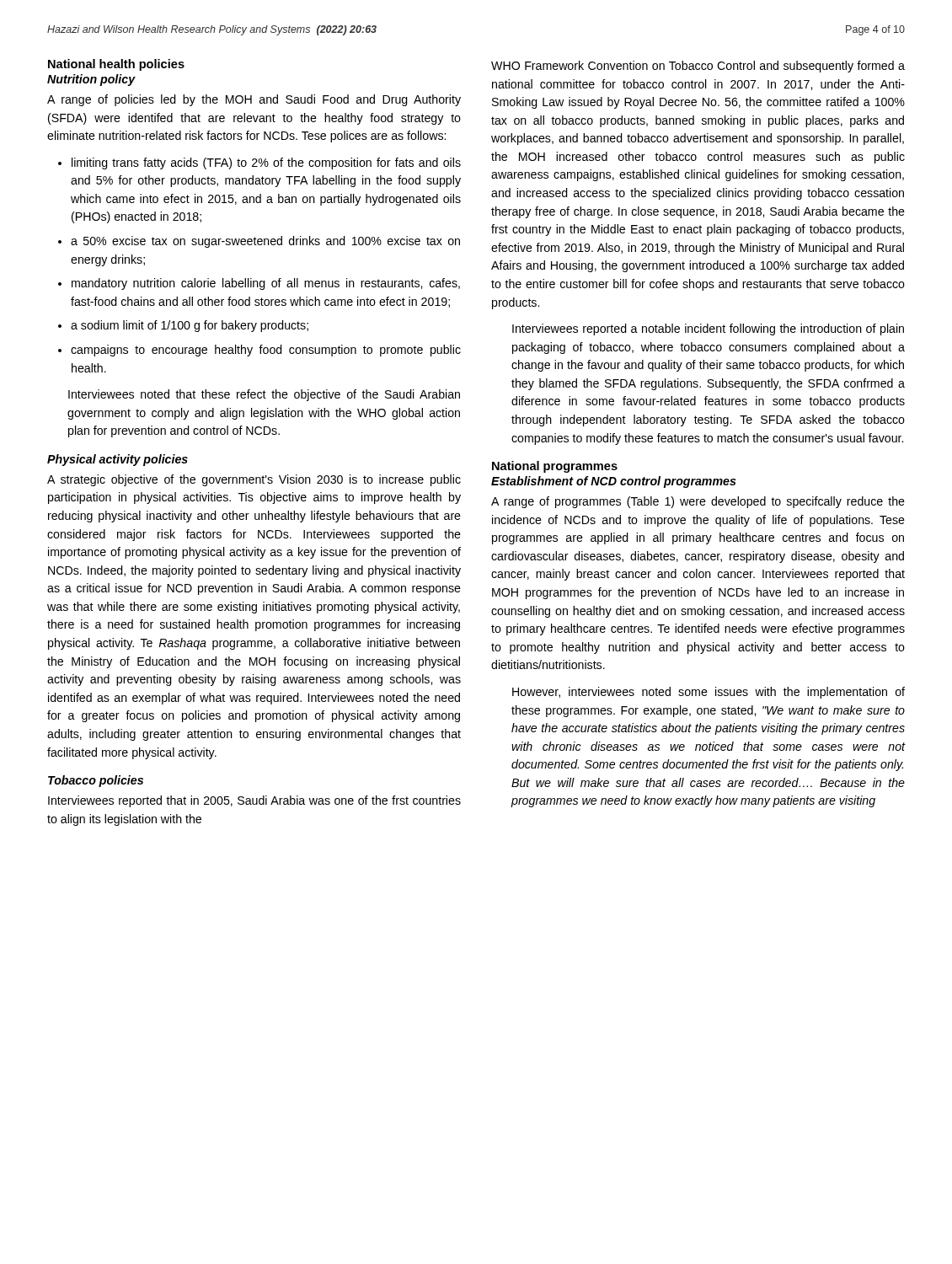Screen dimensions: 1264x952
Task: Locate the block starting "National programmes"
Action: click(x=554, y=466)
